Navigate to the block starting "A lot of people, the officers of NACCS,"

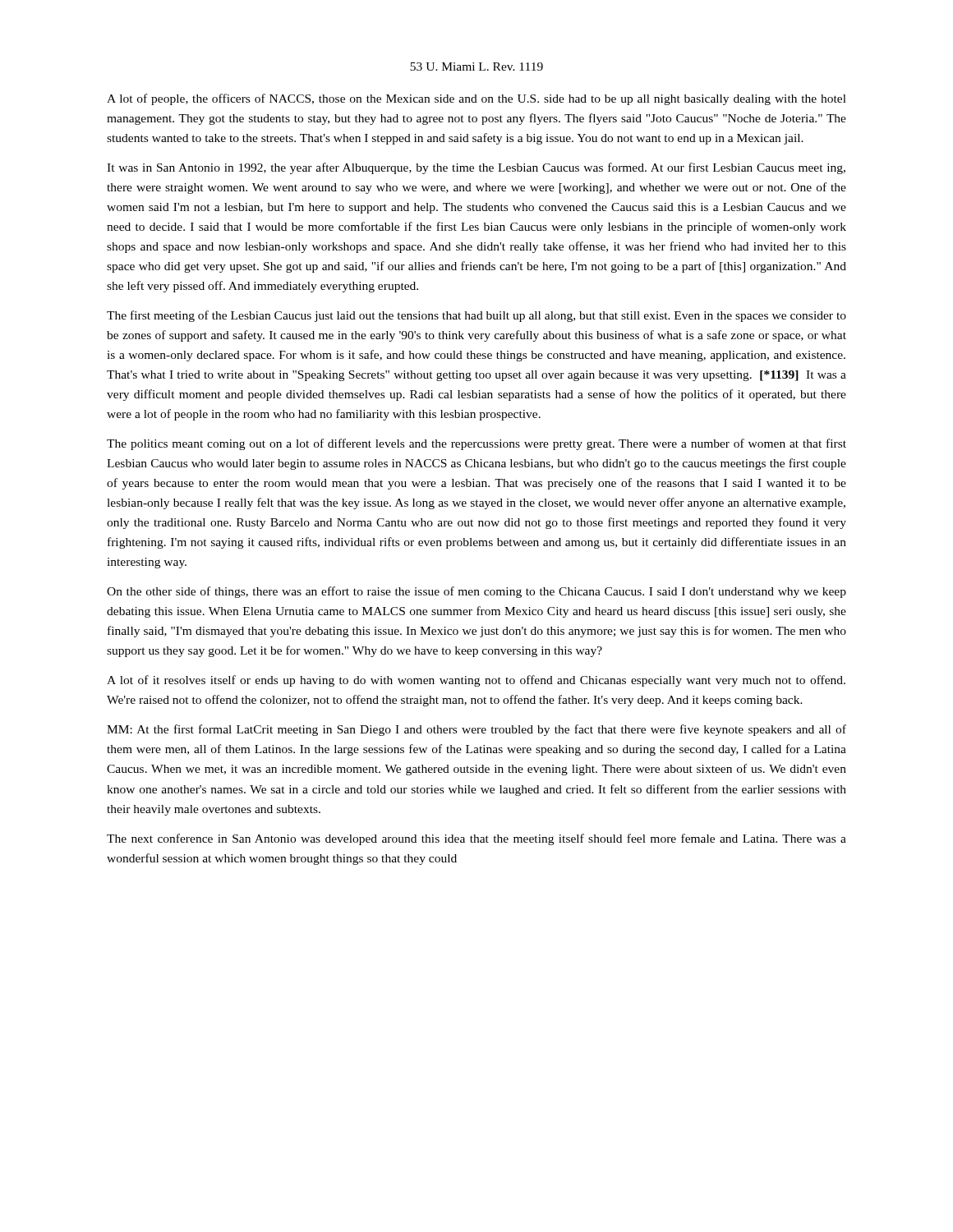point(476,118)
